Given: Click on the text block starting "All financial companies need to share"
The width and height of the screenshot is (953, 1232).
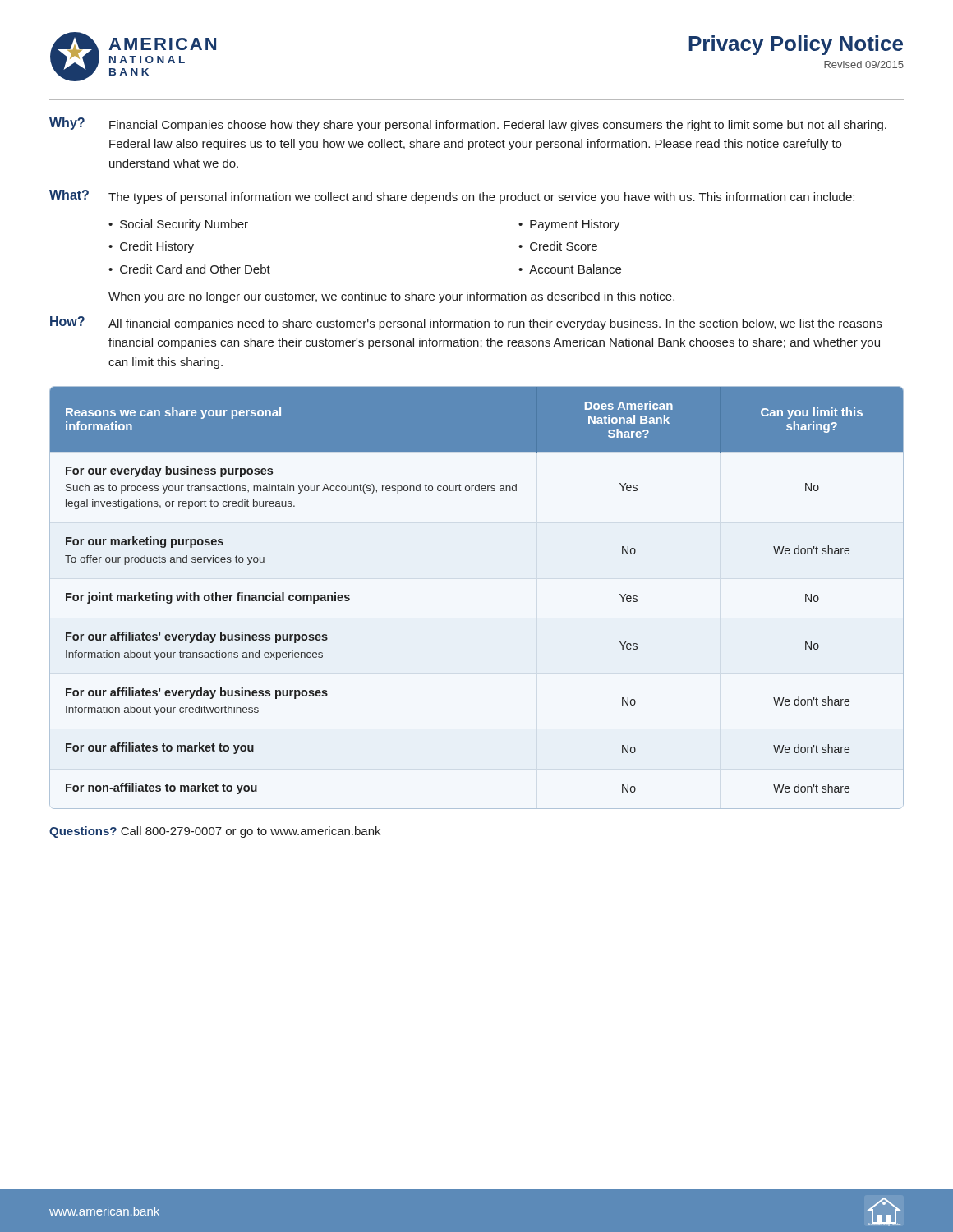Looking at the screenshot, I should tap(495, 342).
